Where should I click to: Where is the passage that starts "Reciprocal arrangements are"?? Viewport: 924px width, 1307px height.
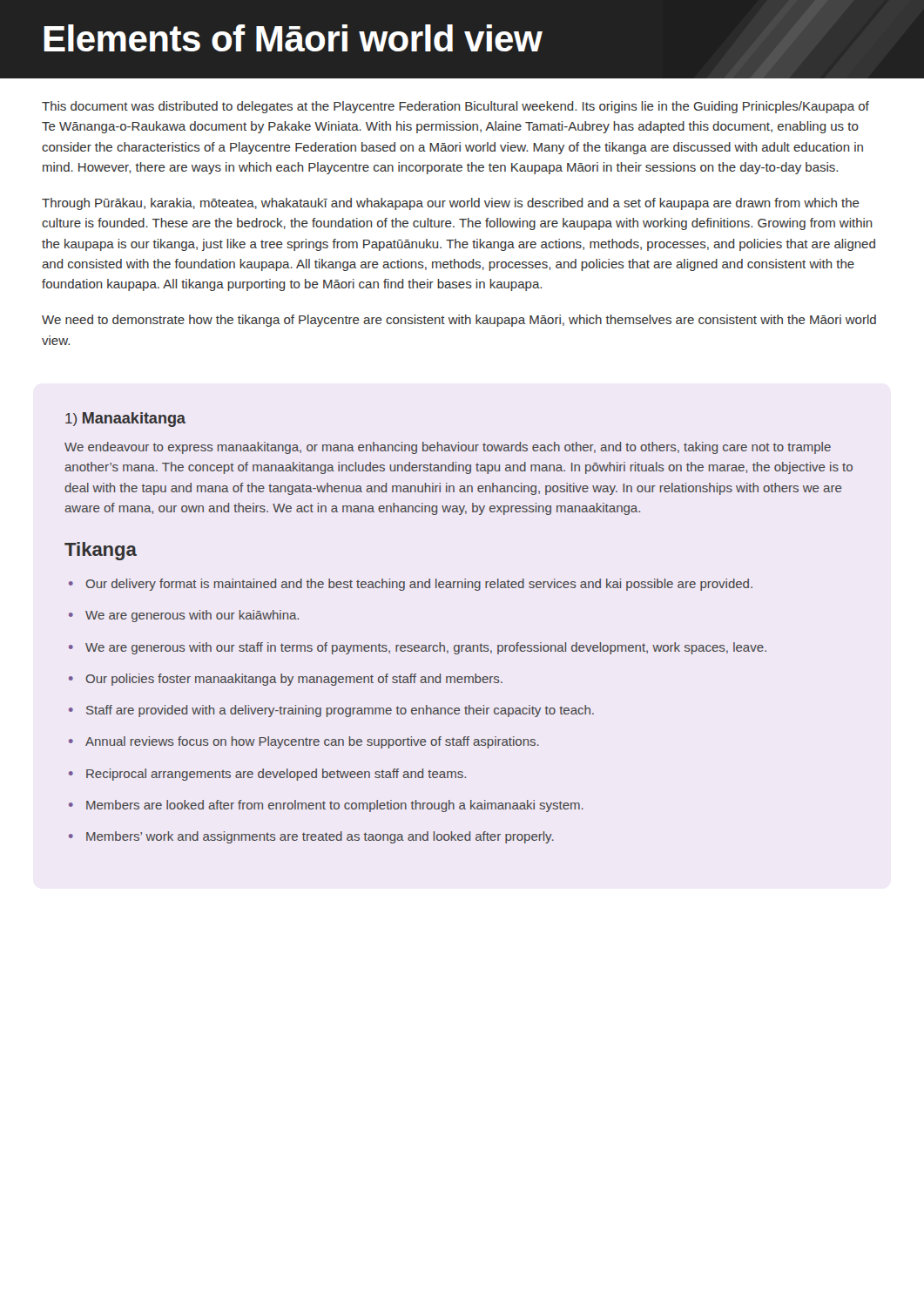(276, 773)
